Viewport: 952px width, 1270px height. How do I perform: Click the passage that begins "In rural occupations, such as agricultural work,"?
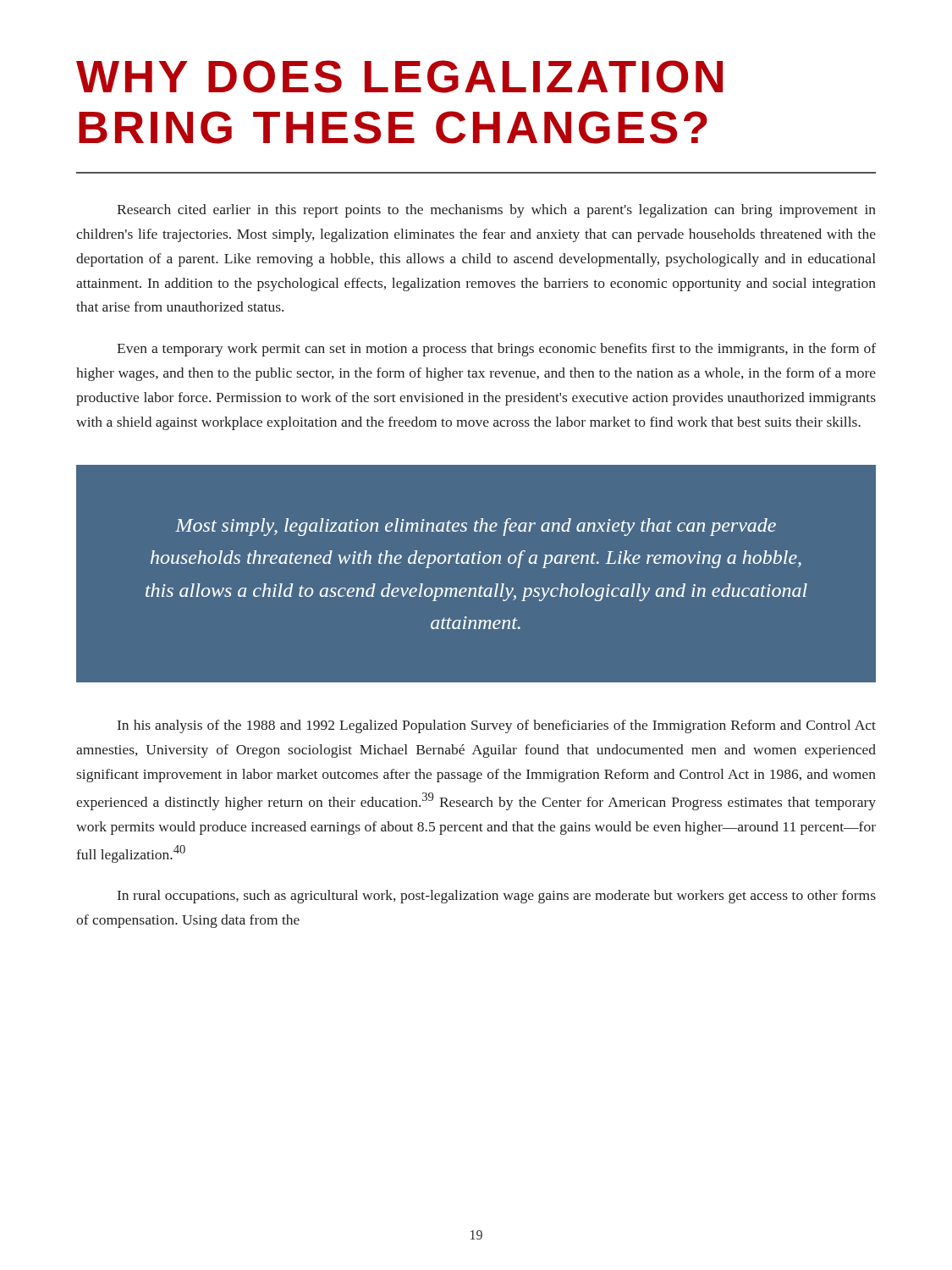pos(476,908)
